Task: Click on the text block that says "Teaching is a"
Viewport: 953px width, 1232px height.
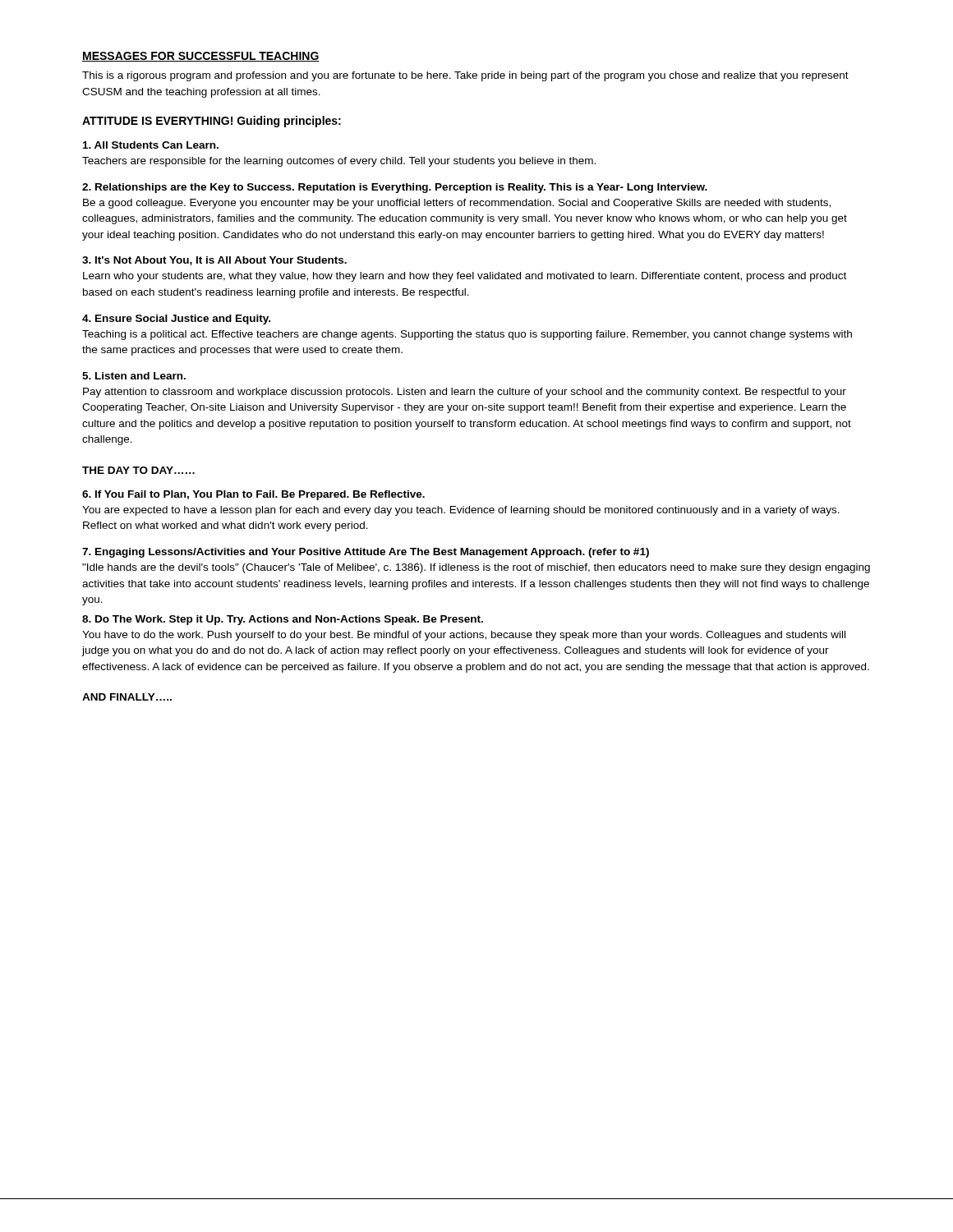Action: coord(467,342)
